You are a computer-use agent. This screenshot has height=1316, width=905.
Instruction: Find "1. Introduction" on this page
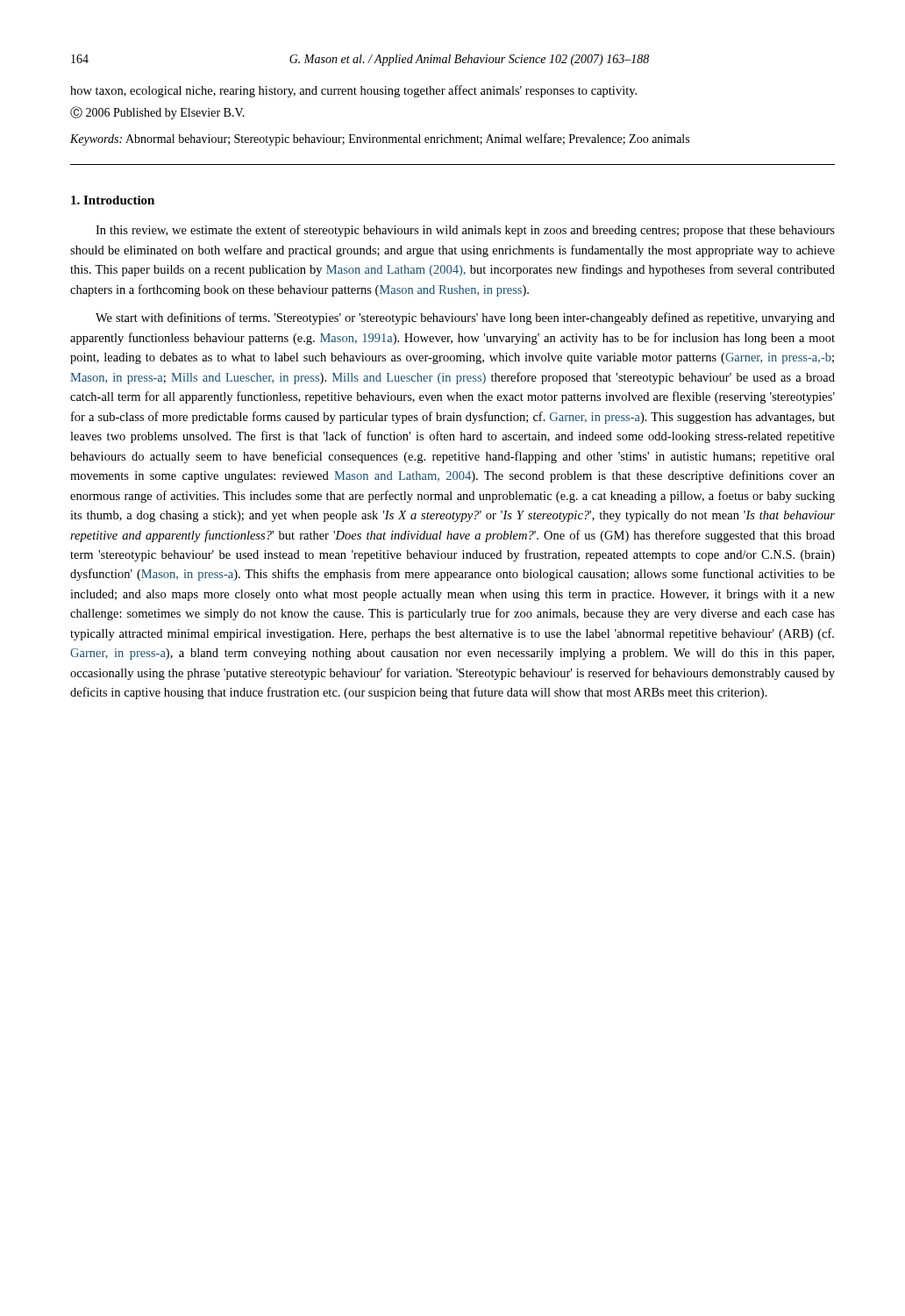112,200
